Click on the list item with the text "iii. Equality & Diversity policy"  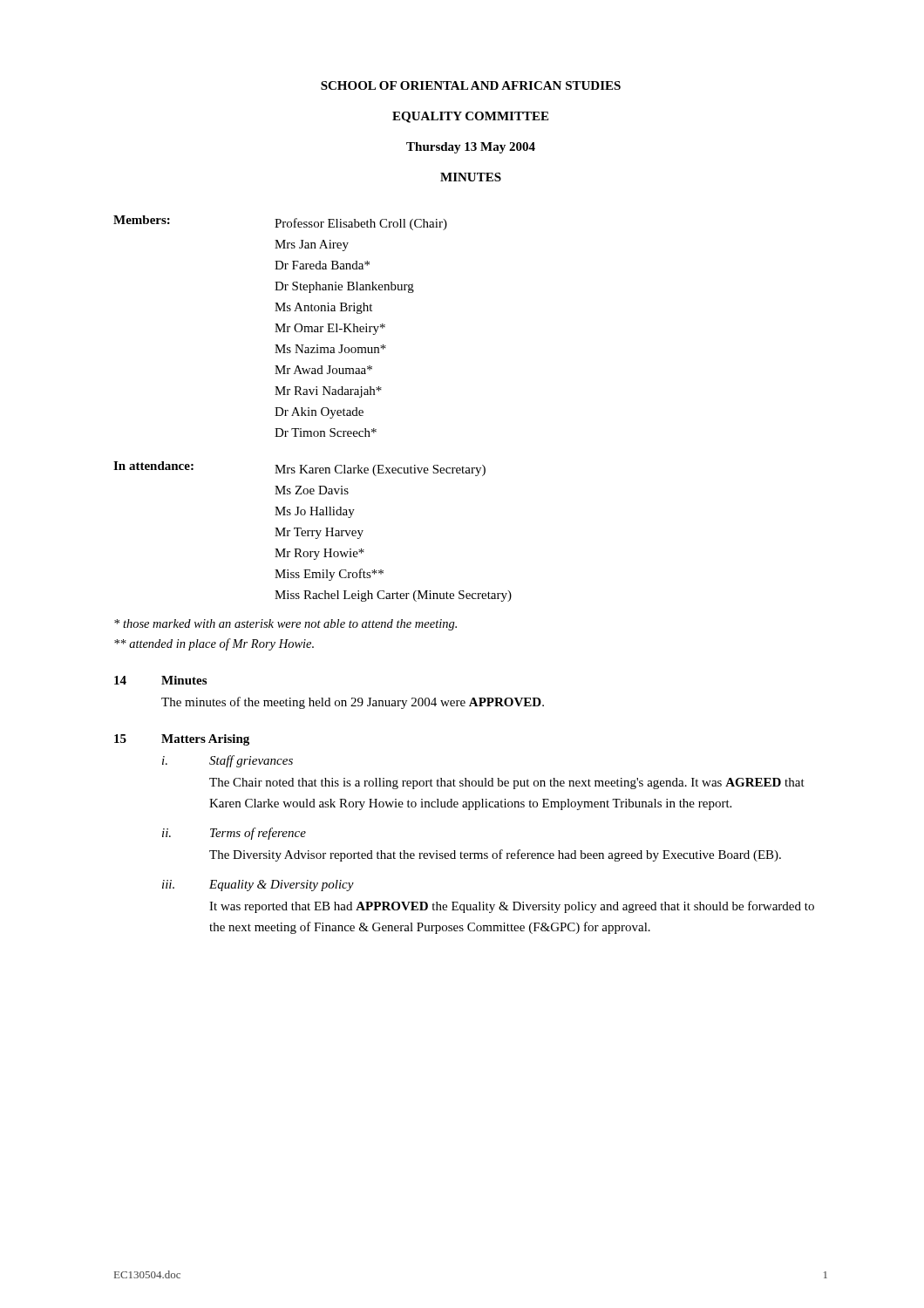495,908
